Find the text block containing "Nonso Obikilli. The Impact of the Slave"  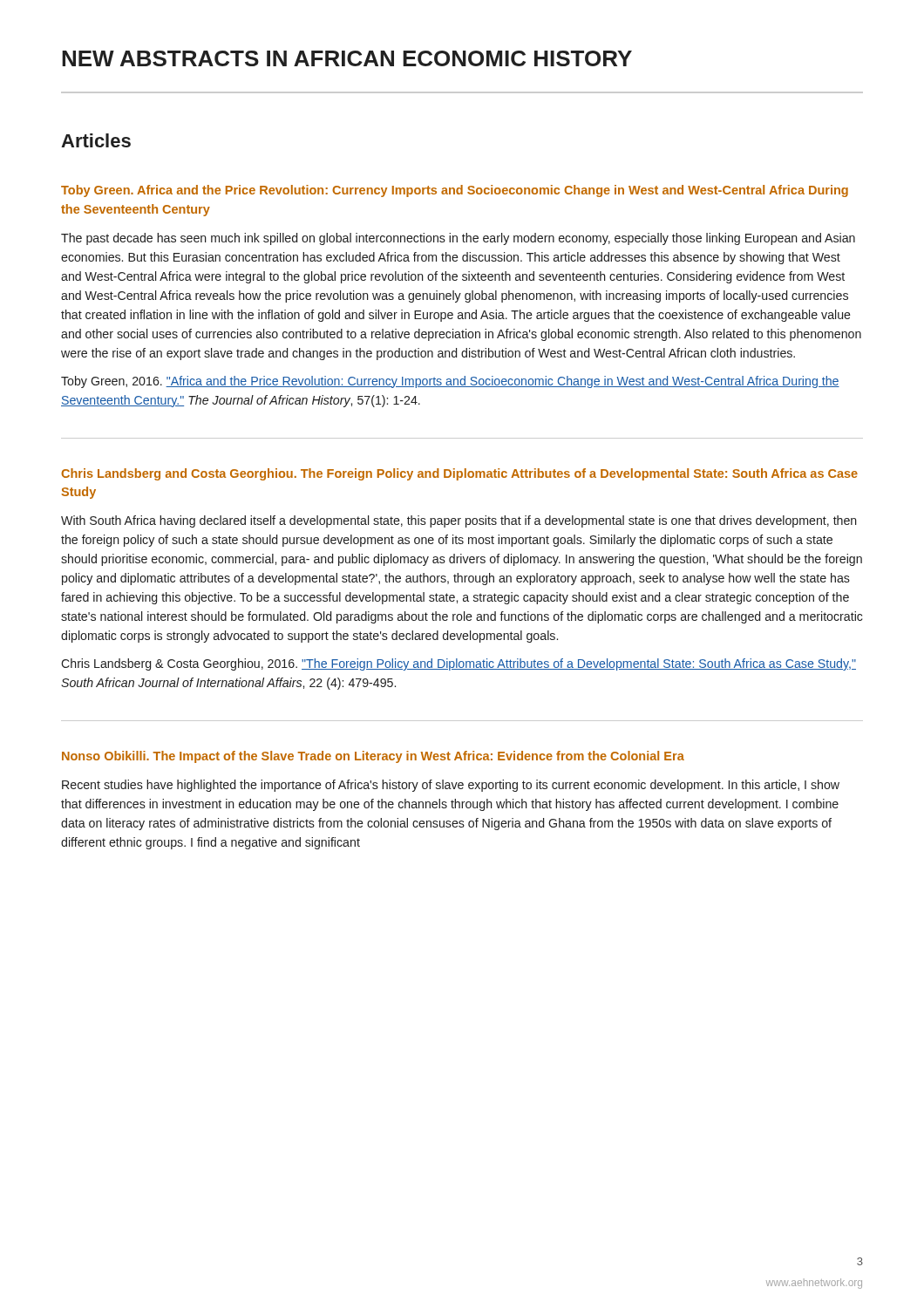373,756
